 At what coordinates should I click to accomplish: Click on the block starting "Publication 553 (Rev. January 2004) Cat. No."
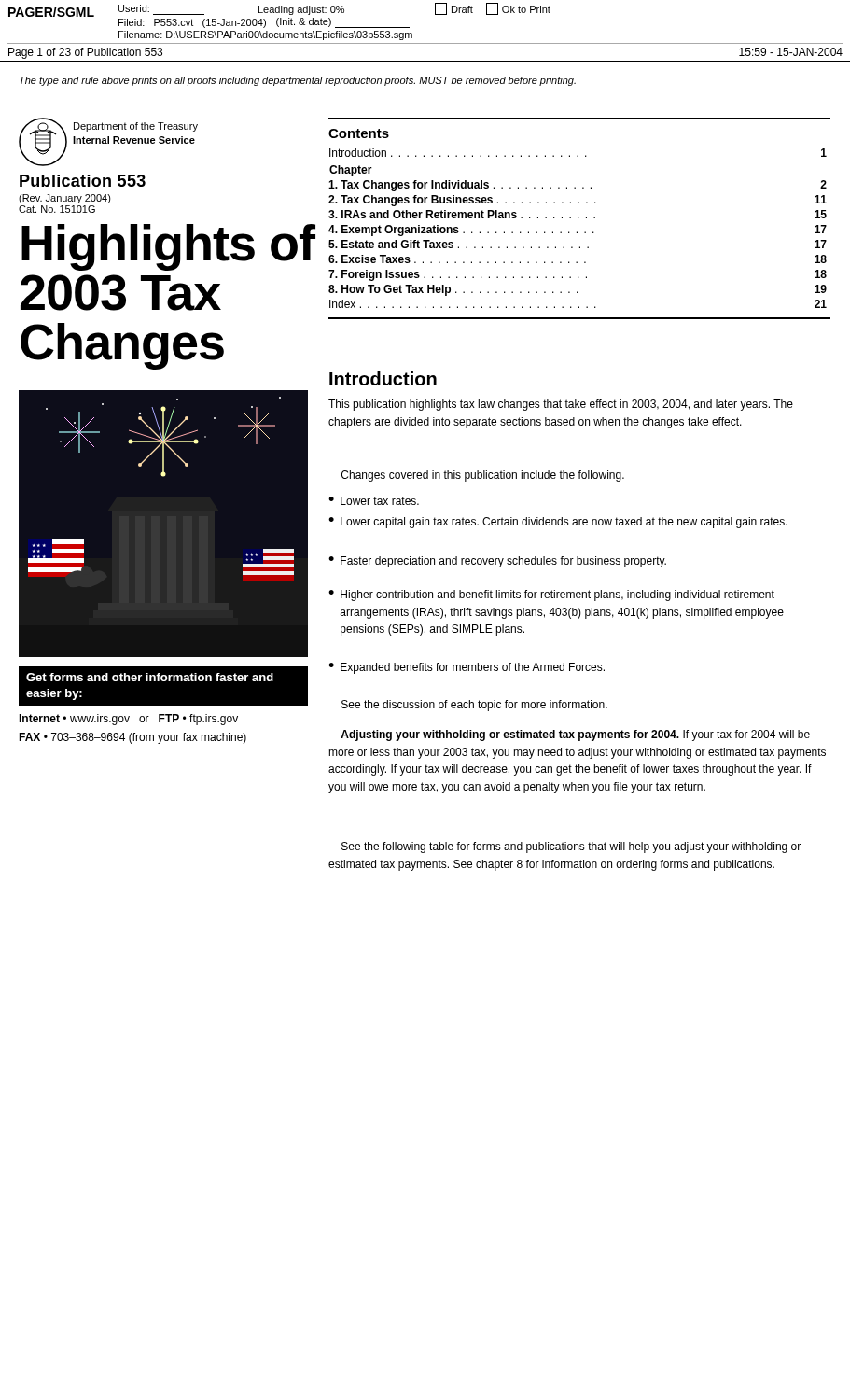tap(83, 181)
